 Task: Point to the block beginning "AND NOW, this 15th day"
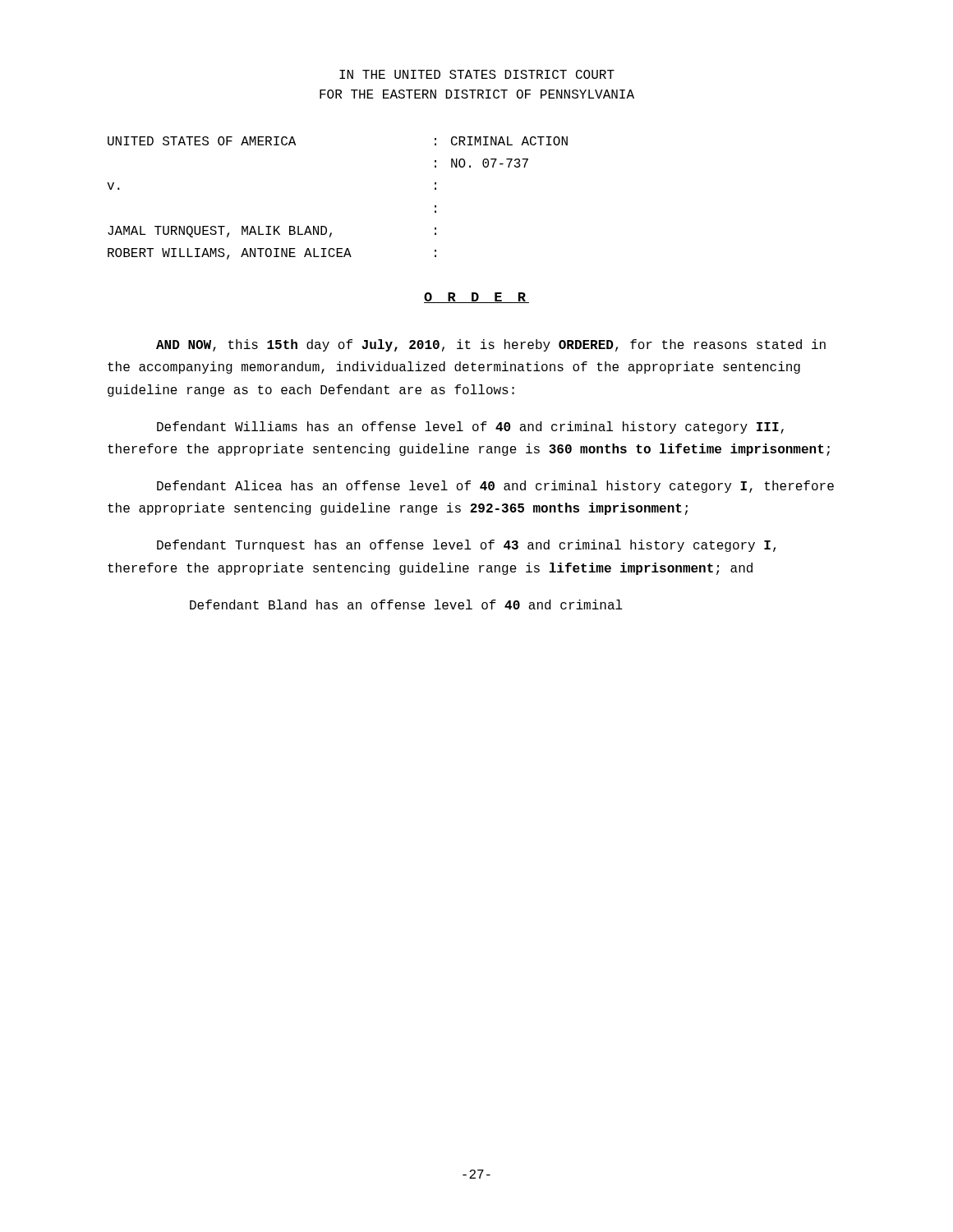[476, 476]
